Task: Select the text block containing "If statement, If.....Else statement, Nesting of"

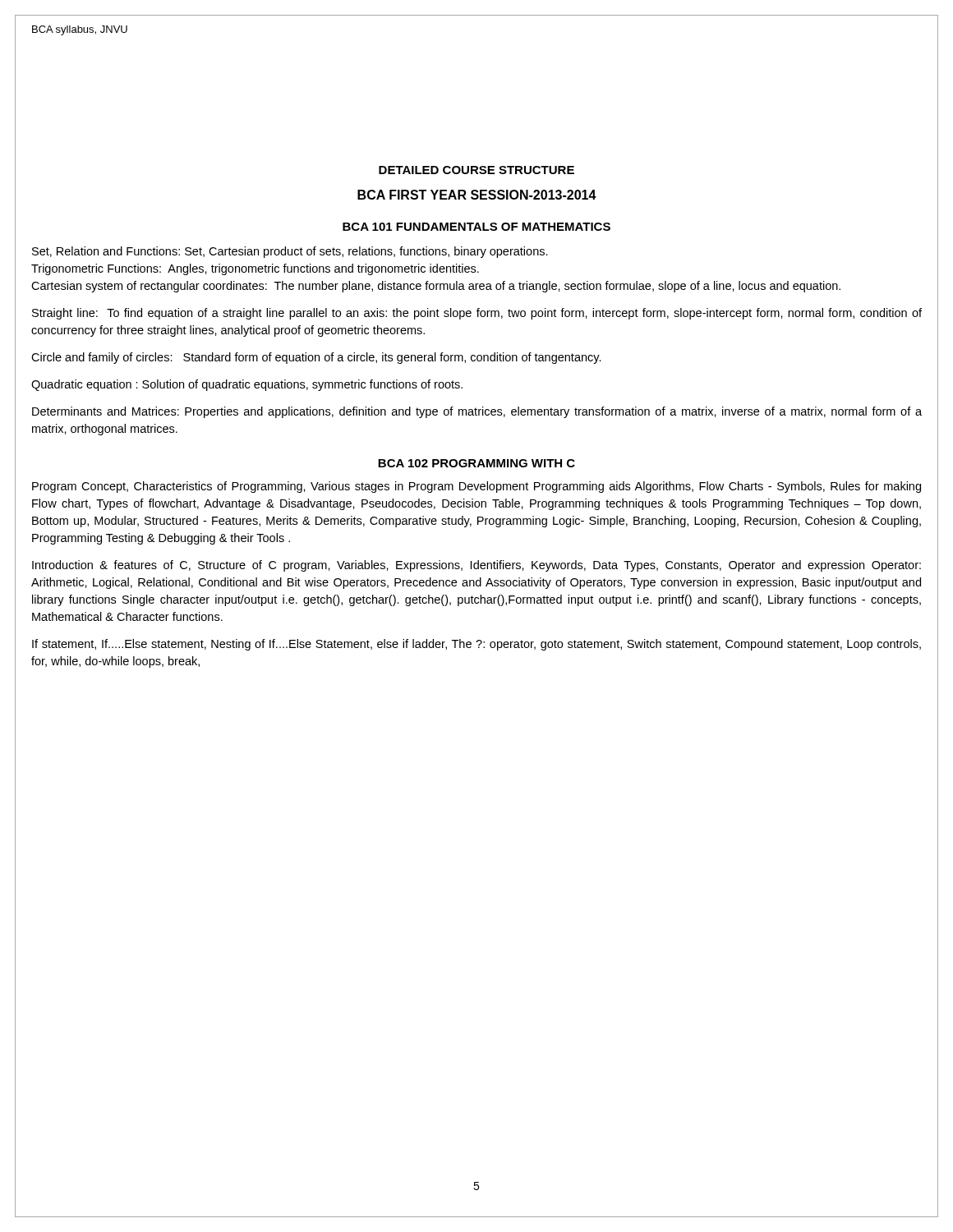Action: pyautogui.click(x=476, y=653)
